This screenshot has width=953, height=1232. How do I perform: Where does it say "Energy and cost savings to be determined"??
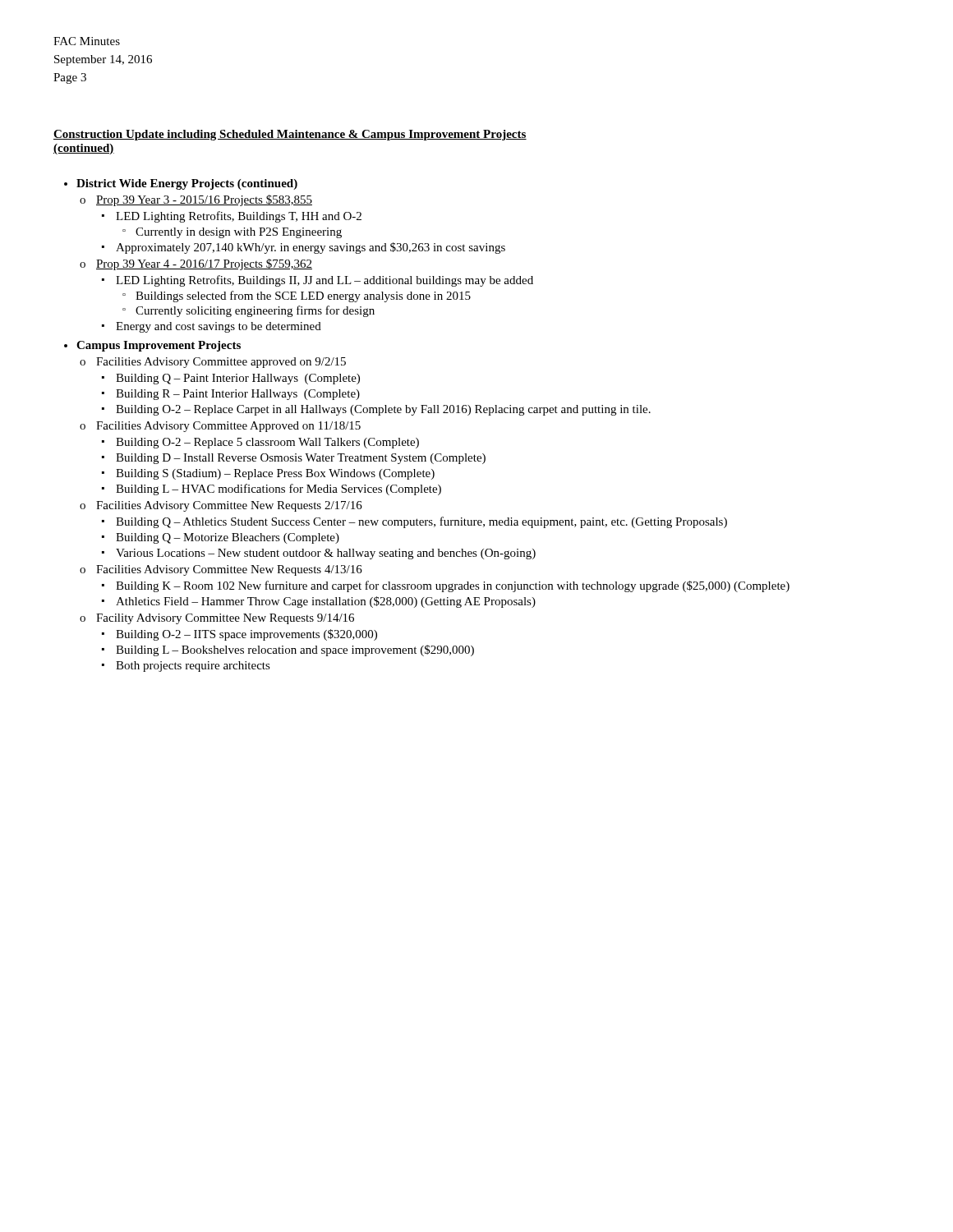tap(218, 326)
